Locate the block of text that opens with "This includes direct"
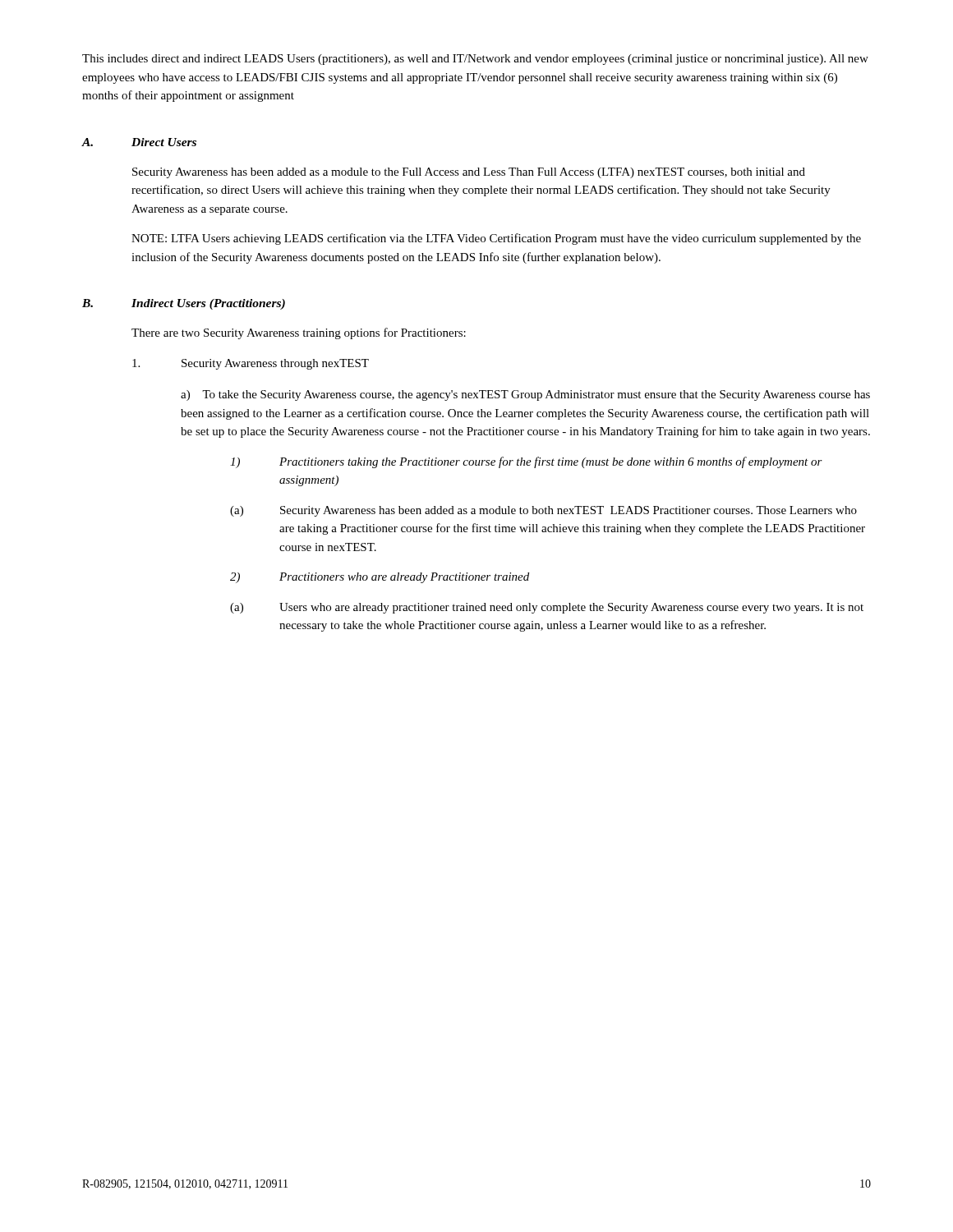Viewport: 953px width, 1232px height. click(x=475, y=77)
